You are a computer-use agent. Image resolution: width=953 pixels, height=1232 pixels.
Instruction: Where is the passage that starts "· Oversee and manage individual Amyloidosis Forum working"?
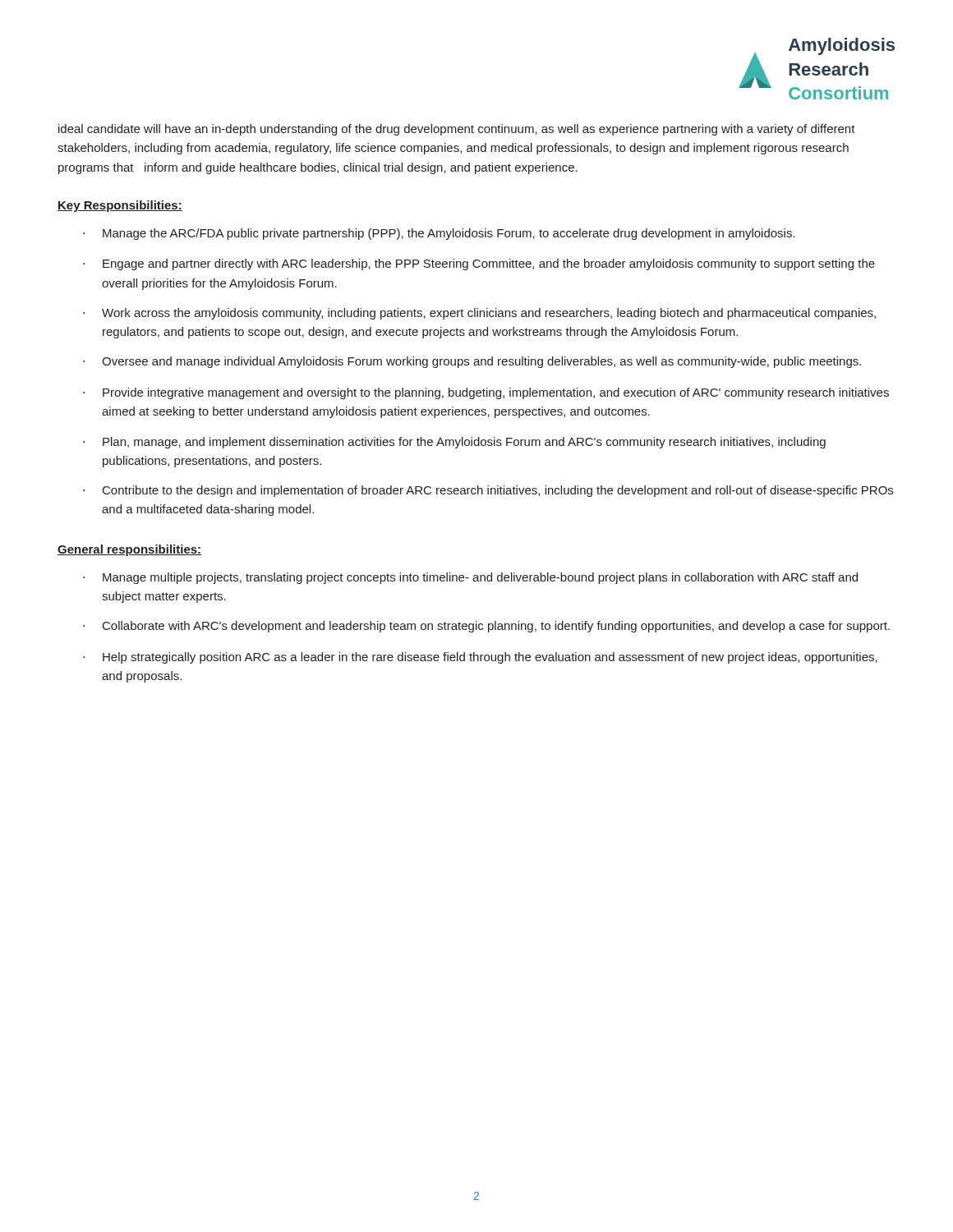point(489,362)
